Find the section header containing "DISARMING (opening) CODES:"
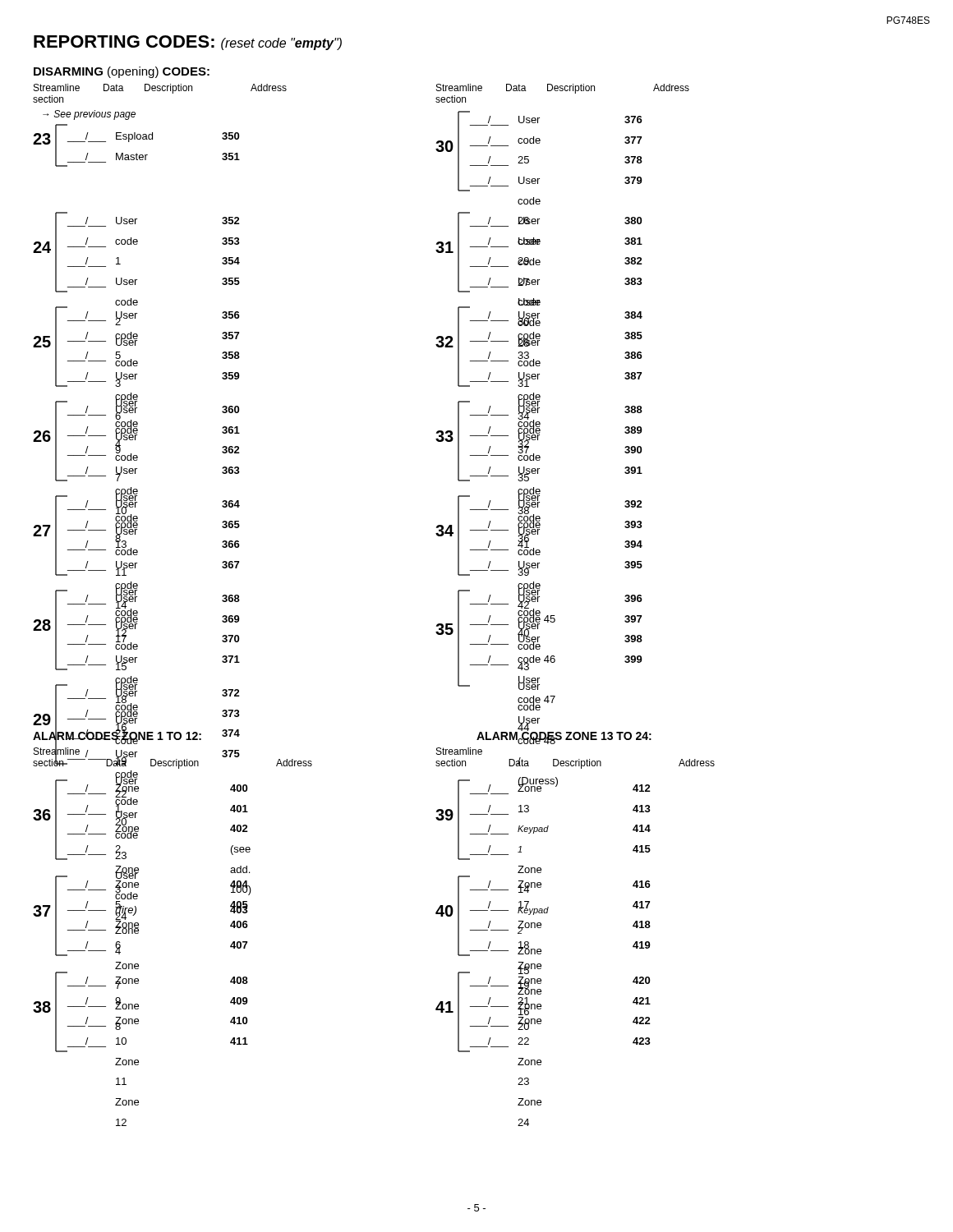The height and width of the screenshot is (1232, 953). [122, 71]
